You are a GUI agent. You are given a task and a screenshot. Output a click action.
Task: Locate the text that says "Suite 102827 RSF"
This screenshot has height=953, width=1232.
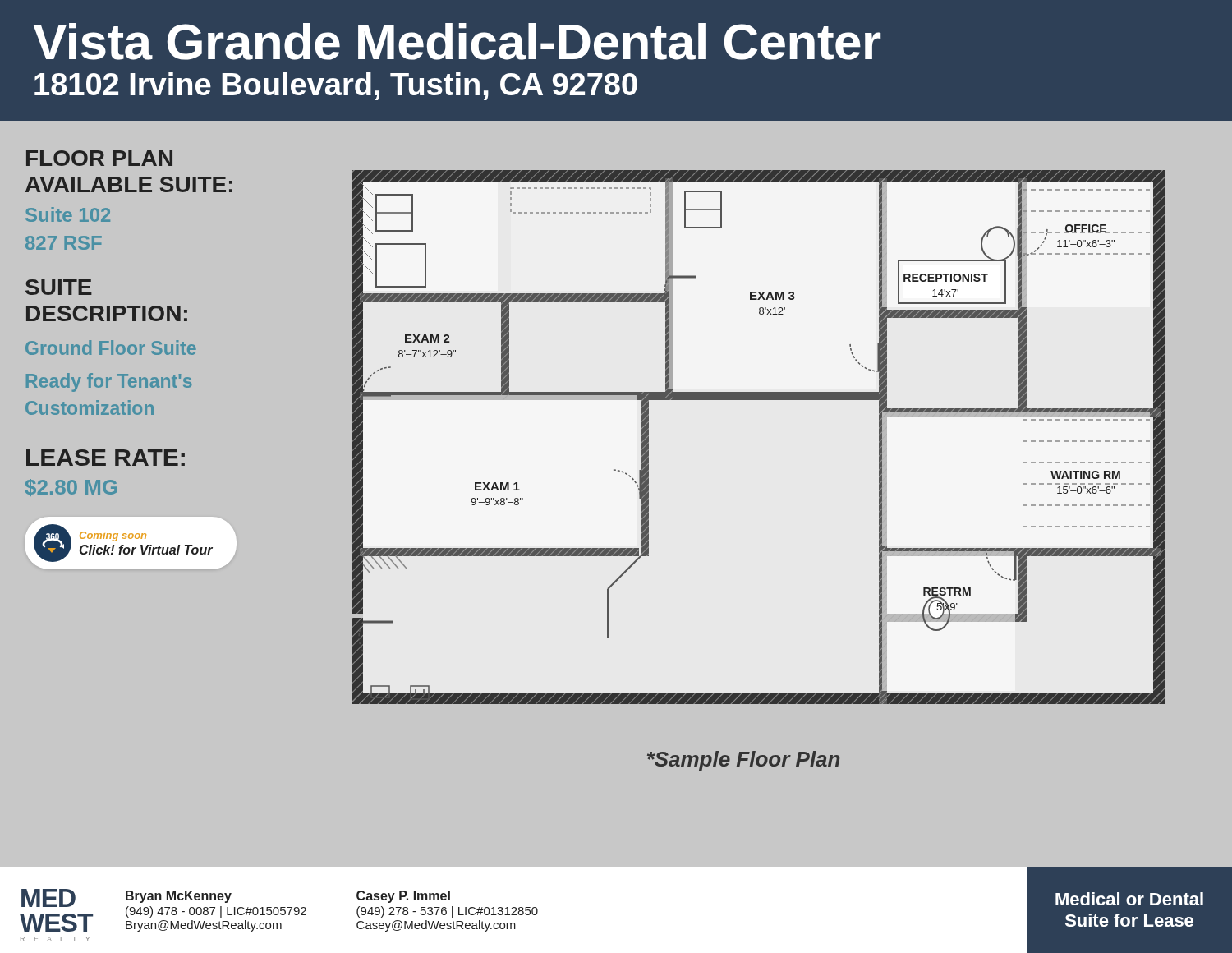tap(68, 214)
